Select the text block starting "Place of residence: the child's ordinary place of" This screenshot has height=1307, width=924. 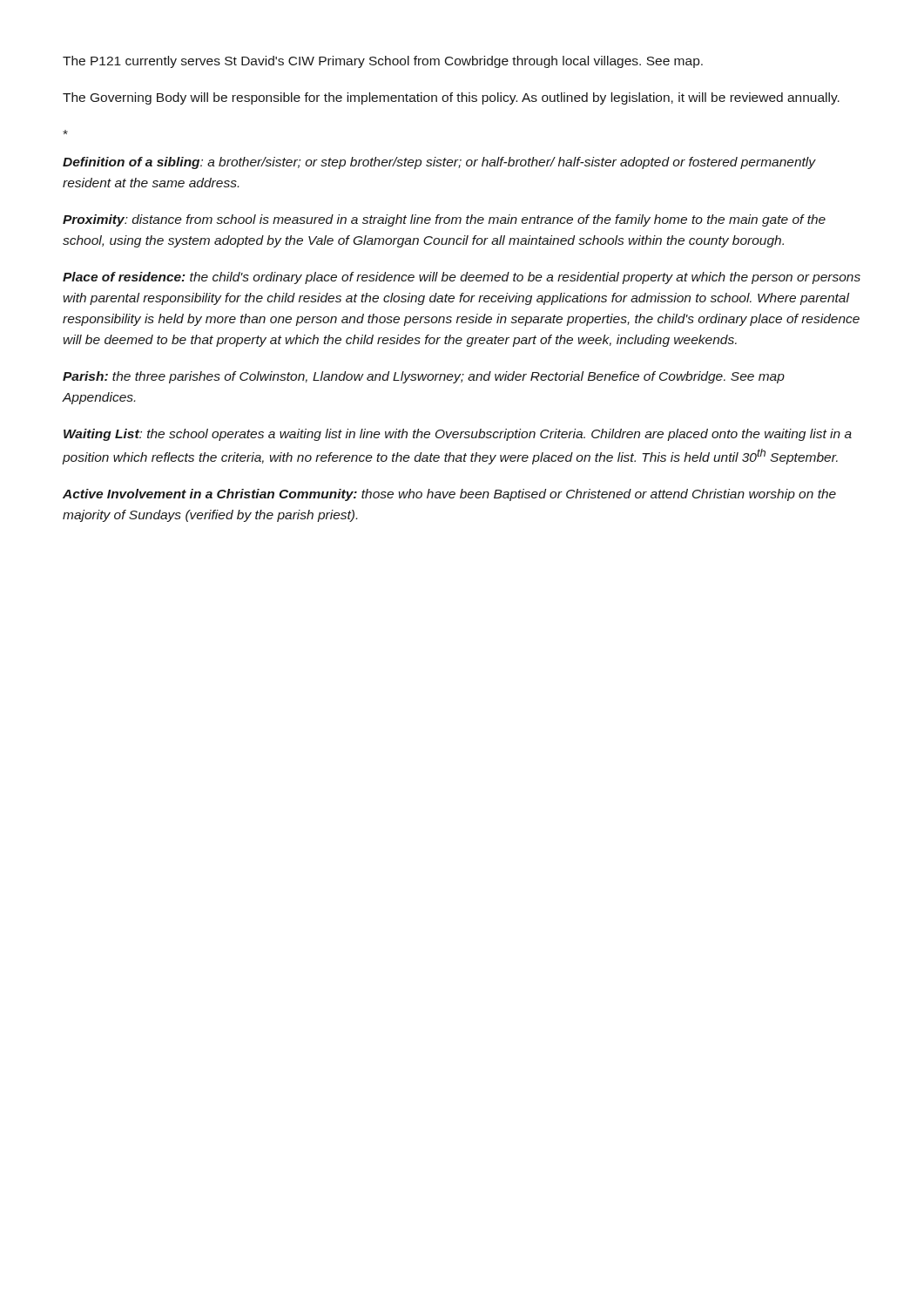(x=462, y=308)
